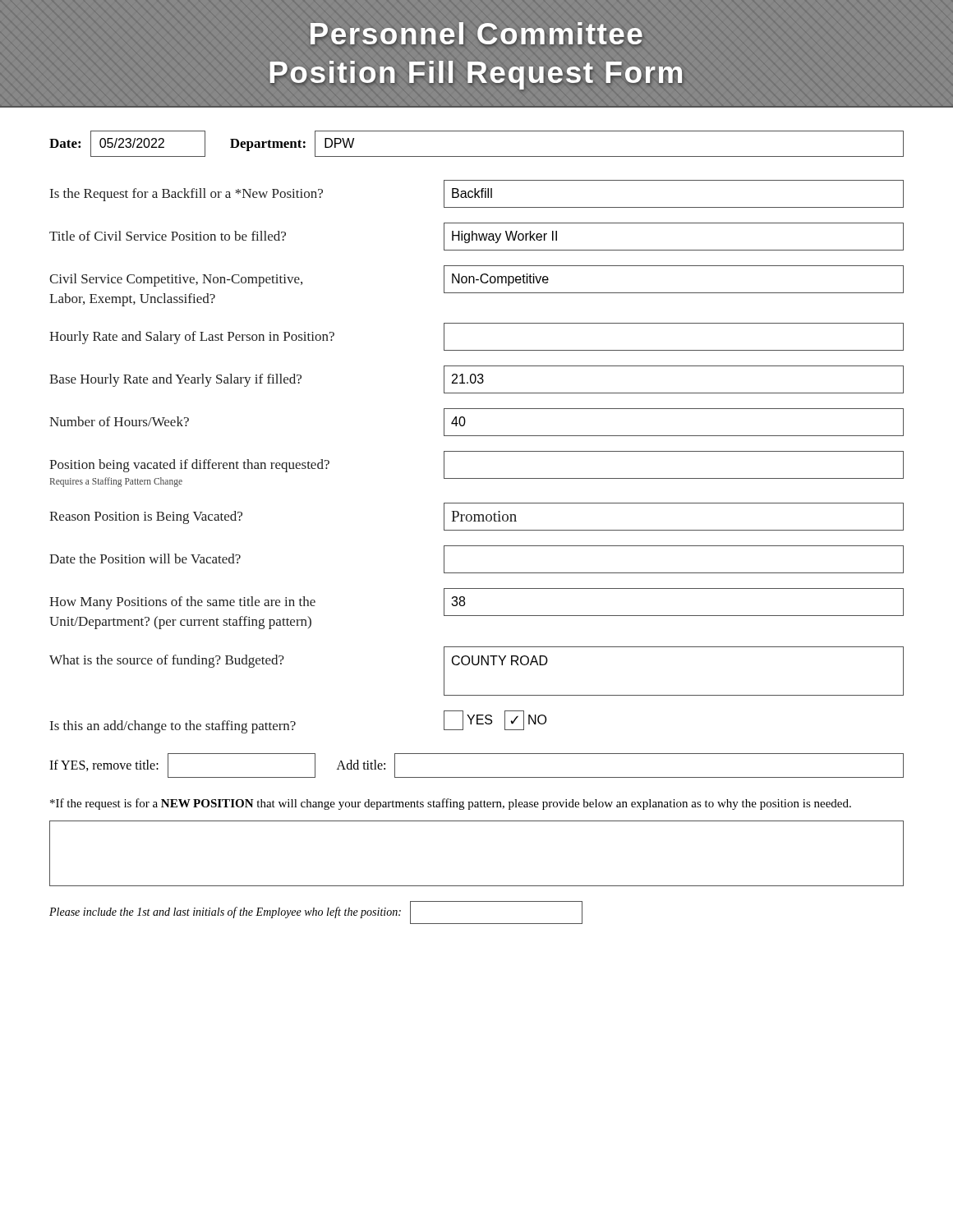Find the element starting "What is the source of"
This screenshot has width=953, height=1232.
click(x=476, y=671)
